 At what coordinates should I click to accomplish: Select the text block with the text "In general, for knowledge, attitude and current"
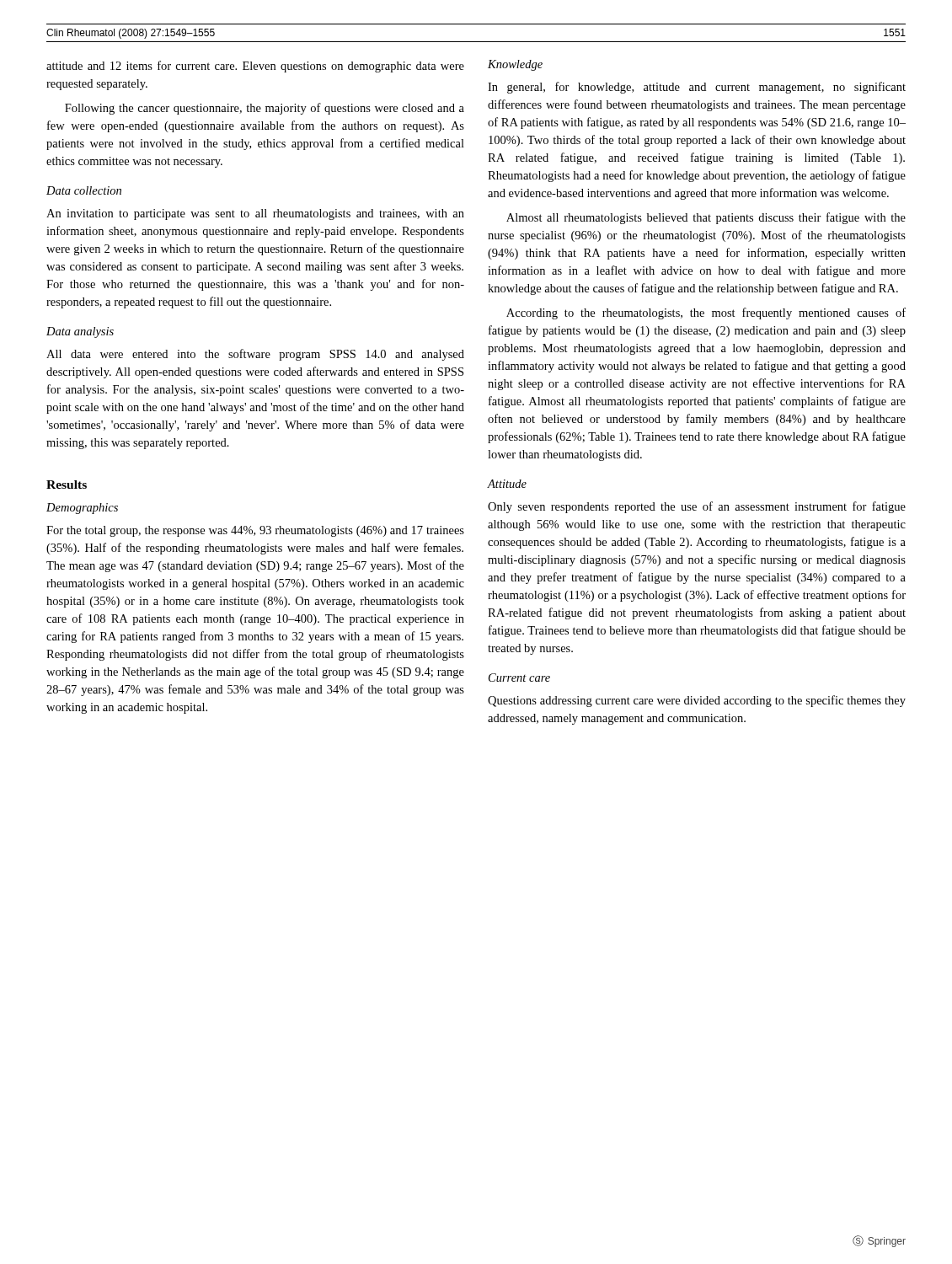click(697, 271)
